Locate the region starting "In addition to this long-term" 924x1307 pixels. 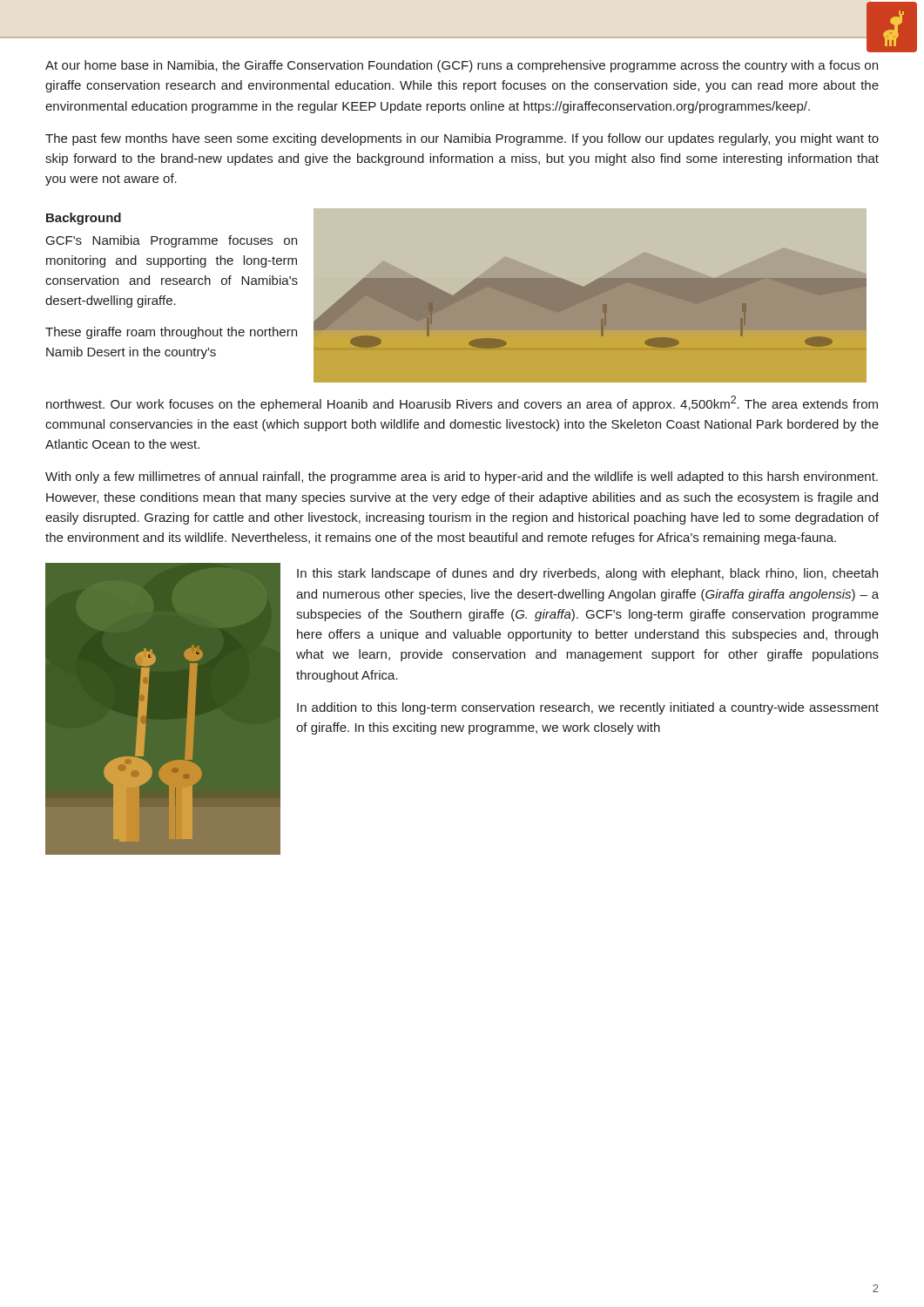point(587,717)
